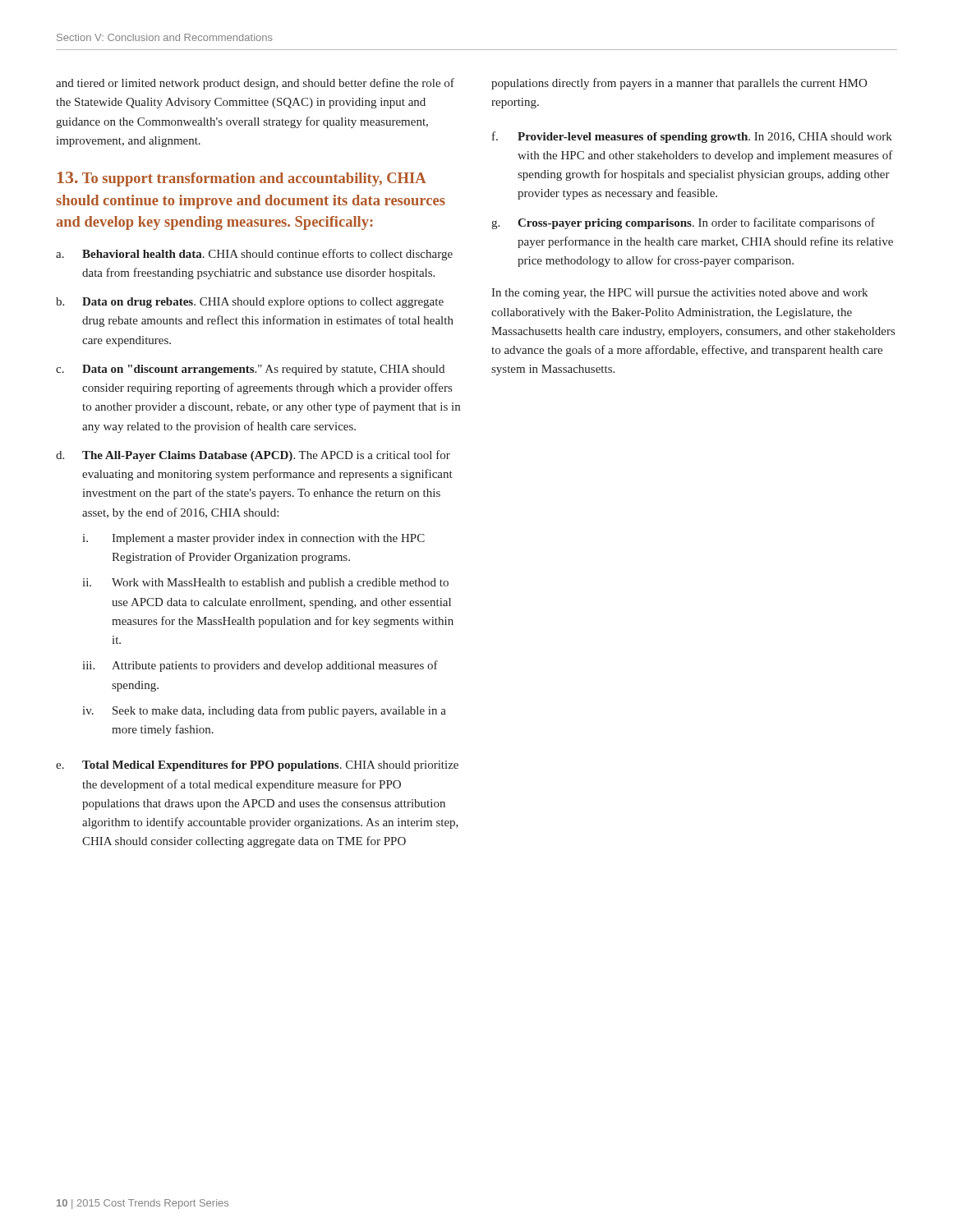Navigate to the region starting "f. Provider-level measures of spending"
Viewport: 953px width, 1232px height.
tap(694, 165)
